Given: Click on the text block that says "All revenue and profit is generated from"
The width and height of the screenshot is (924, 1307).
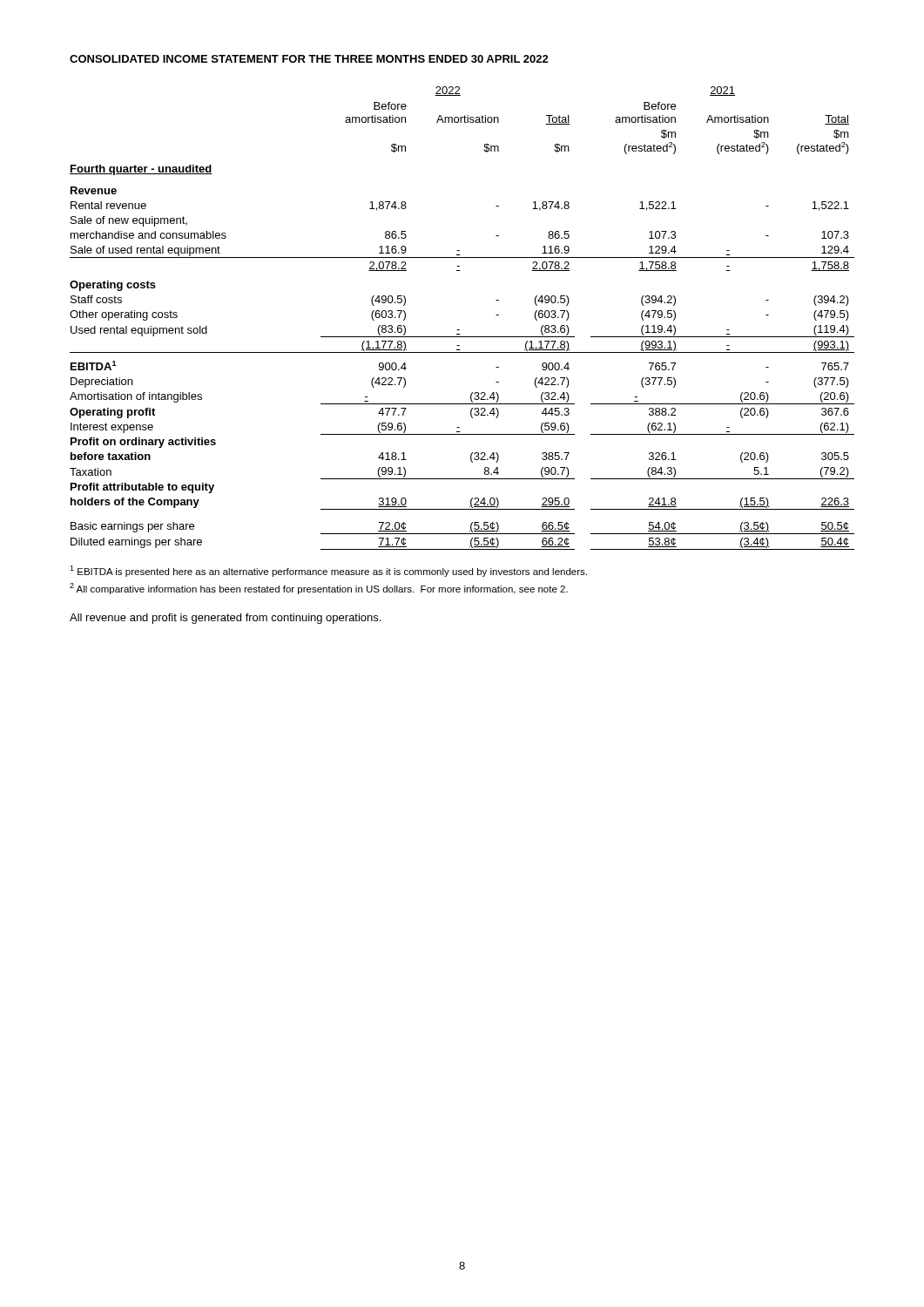Looking at the screenshot, I should 226,617.
